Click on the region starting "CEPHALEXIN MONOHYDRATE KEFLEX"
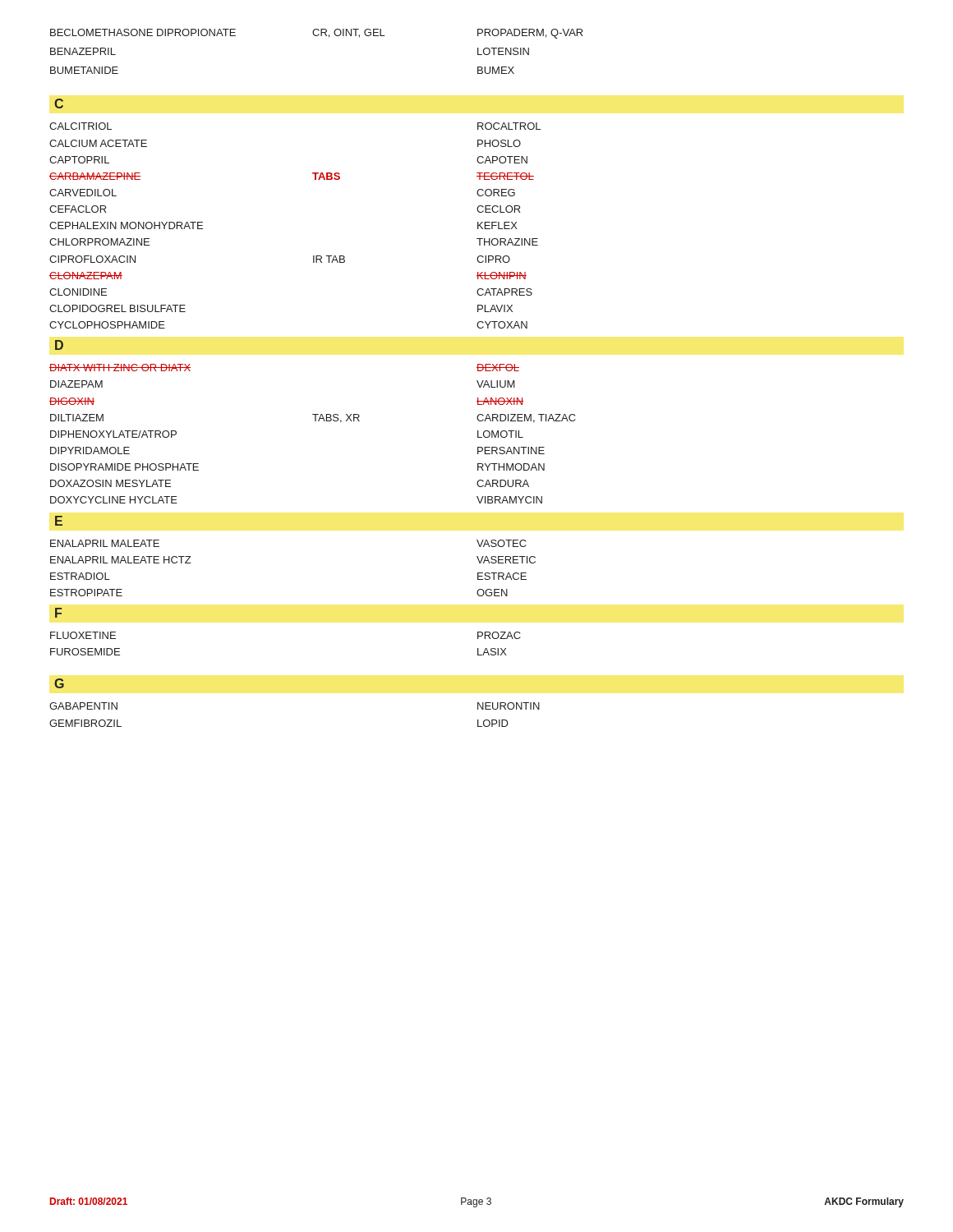The width and height of the screenshot is (953, 1232). [124, 225]
